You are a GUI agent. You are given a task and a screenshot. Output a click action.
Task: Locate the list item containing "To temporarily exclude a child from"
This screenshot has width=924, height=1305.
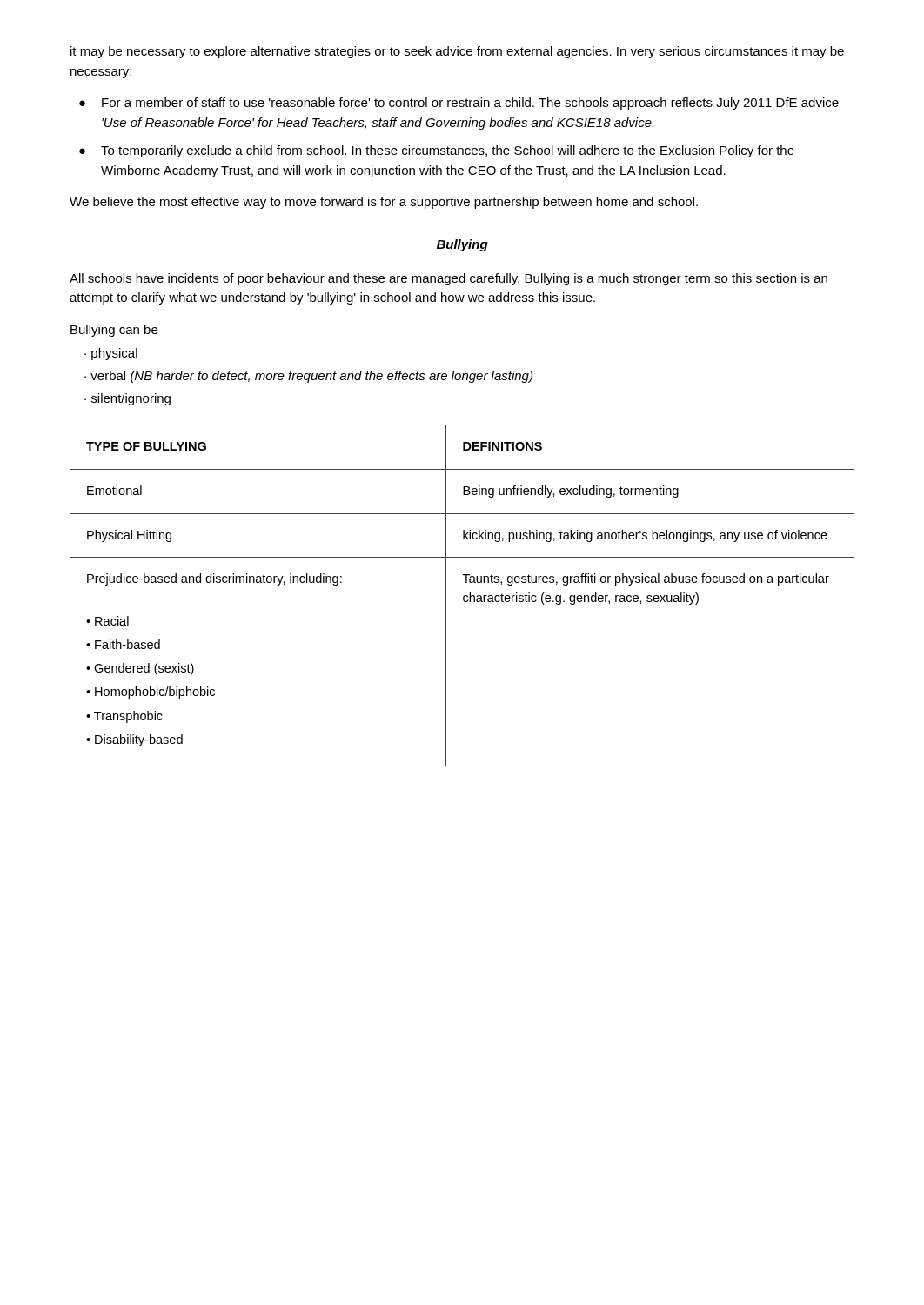[x=448, y=160]
